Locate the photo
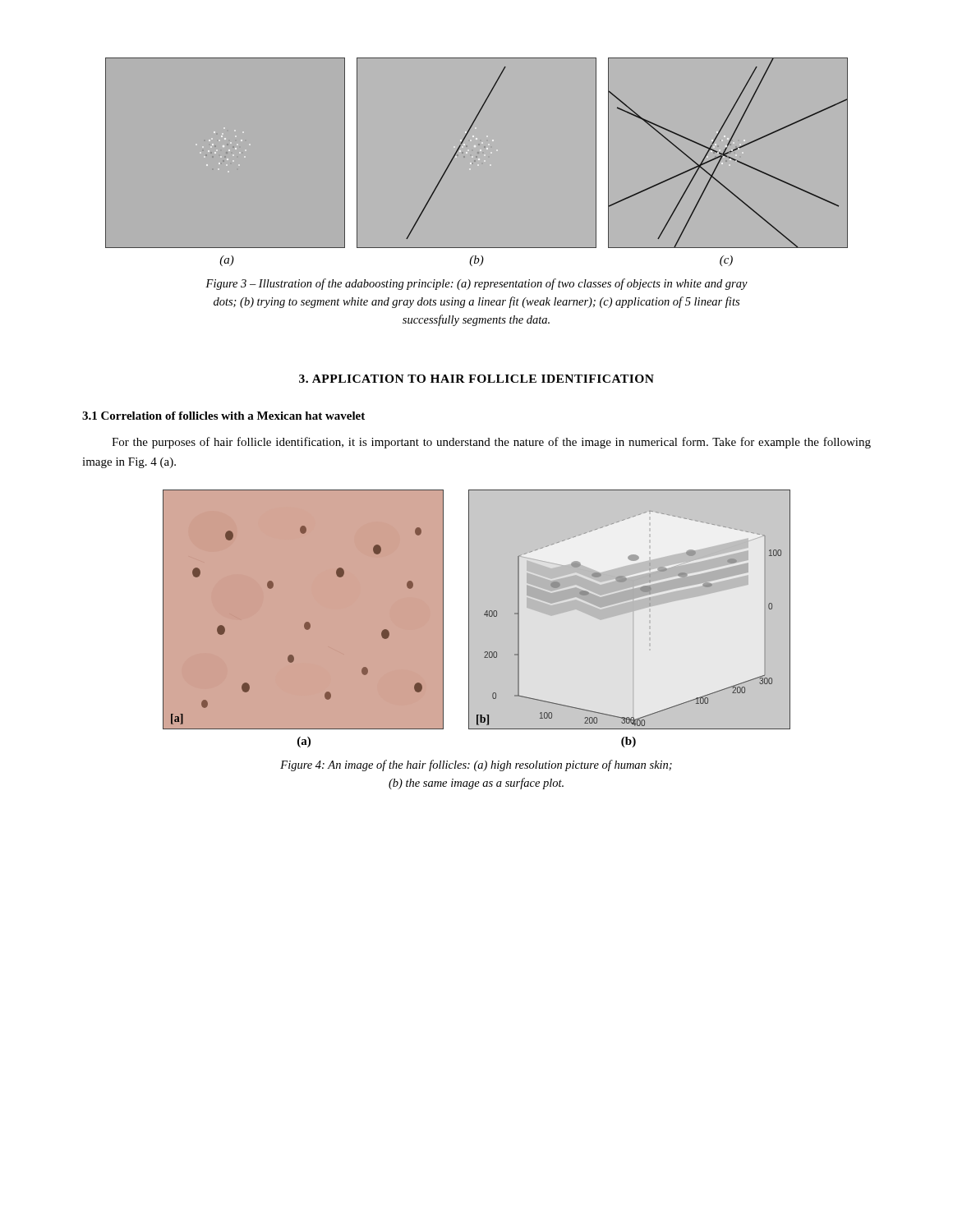The height and width of the screenshot is (1232, 953). click(x=476, y=619)
